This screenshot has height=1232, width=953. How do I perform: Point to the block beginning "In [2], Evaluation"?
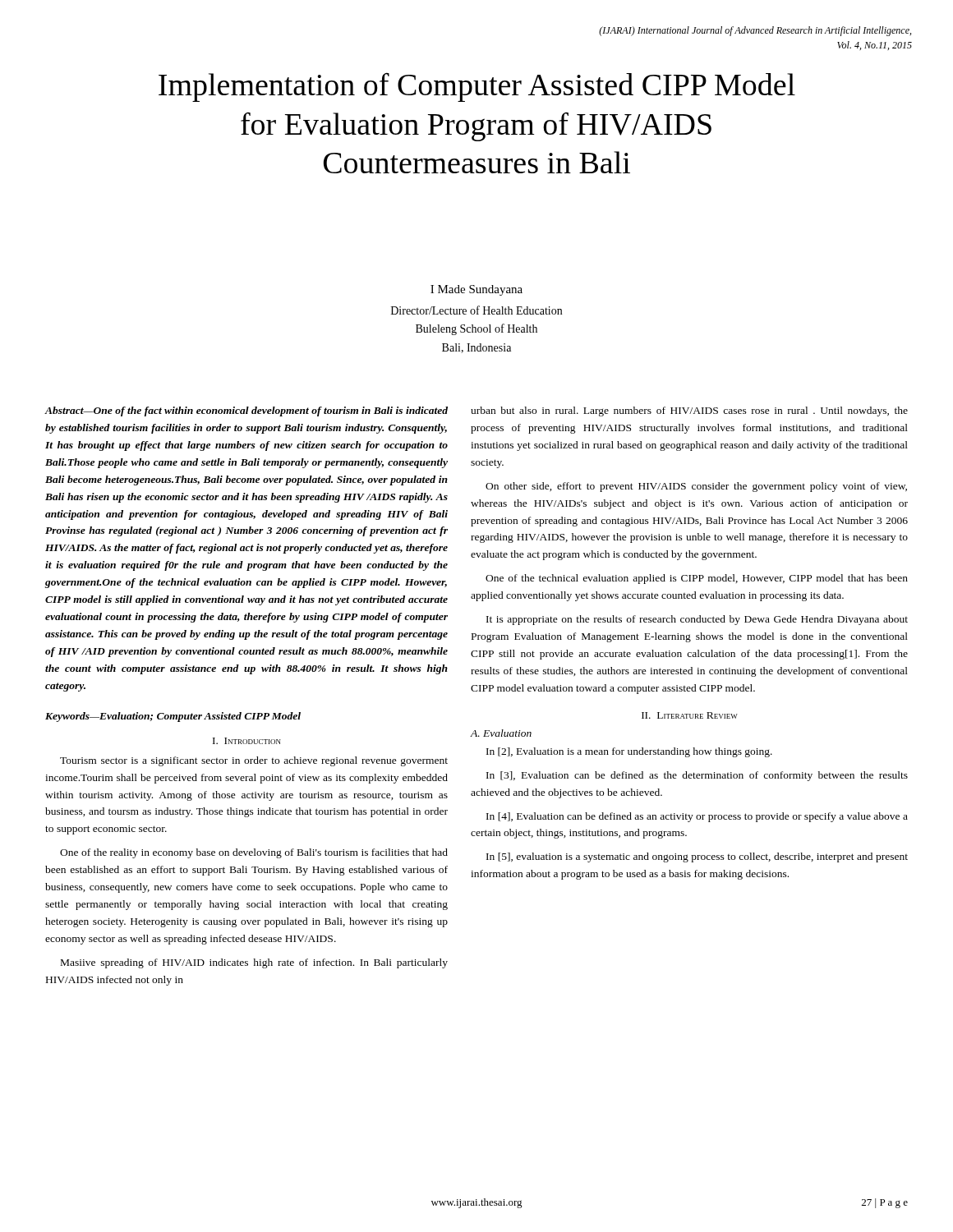(689, 813)
